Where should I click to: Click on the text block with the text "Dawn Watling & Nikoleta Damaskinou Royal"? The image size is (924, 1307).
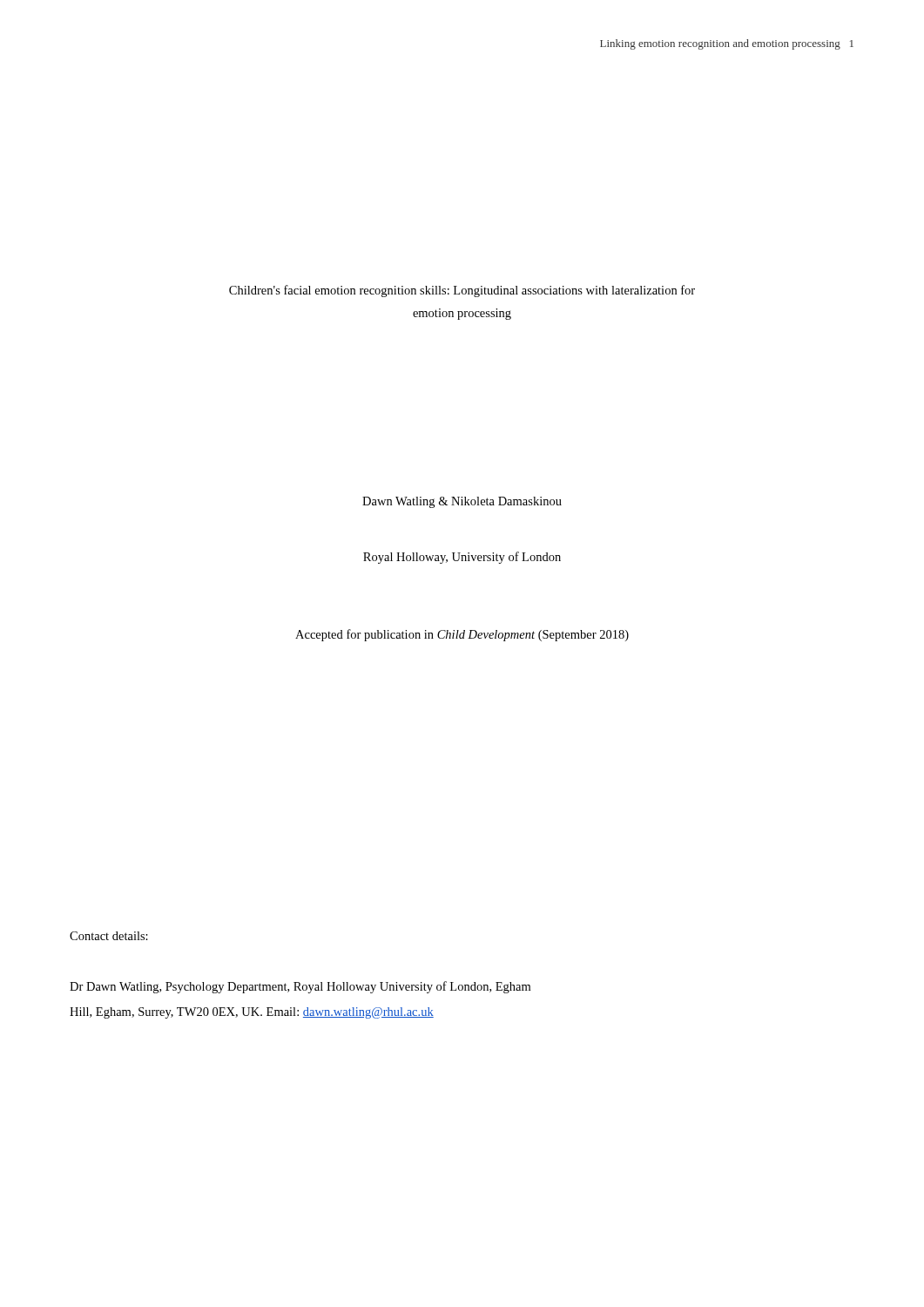462,502
